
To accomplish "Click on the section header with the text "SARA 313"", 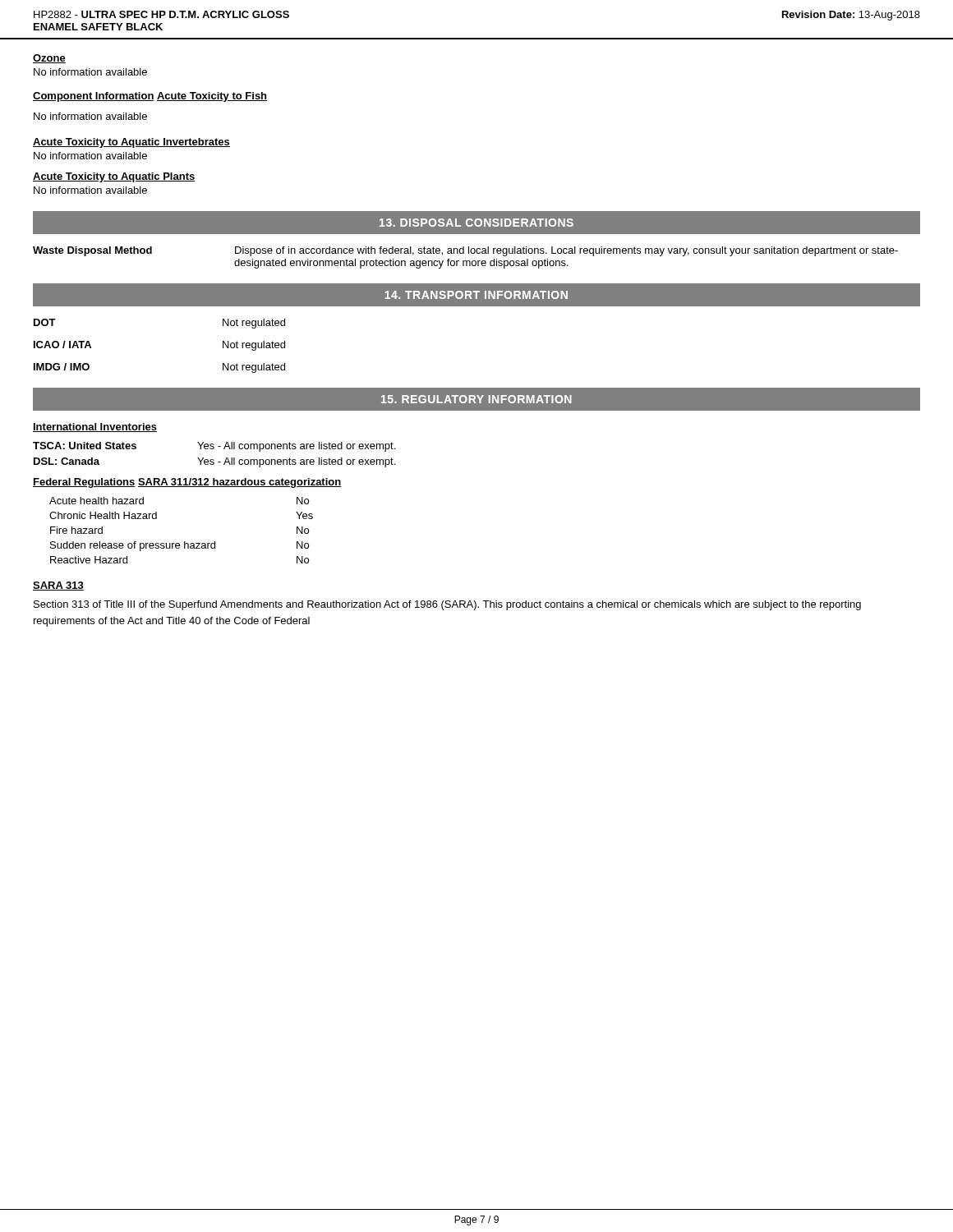I will [58, 585].
